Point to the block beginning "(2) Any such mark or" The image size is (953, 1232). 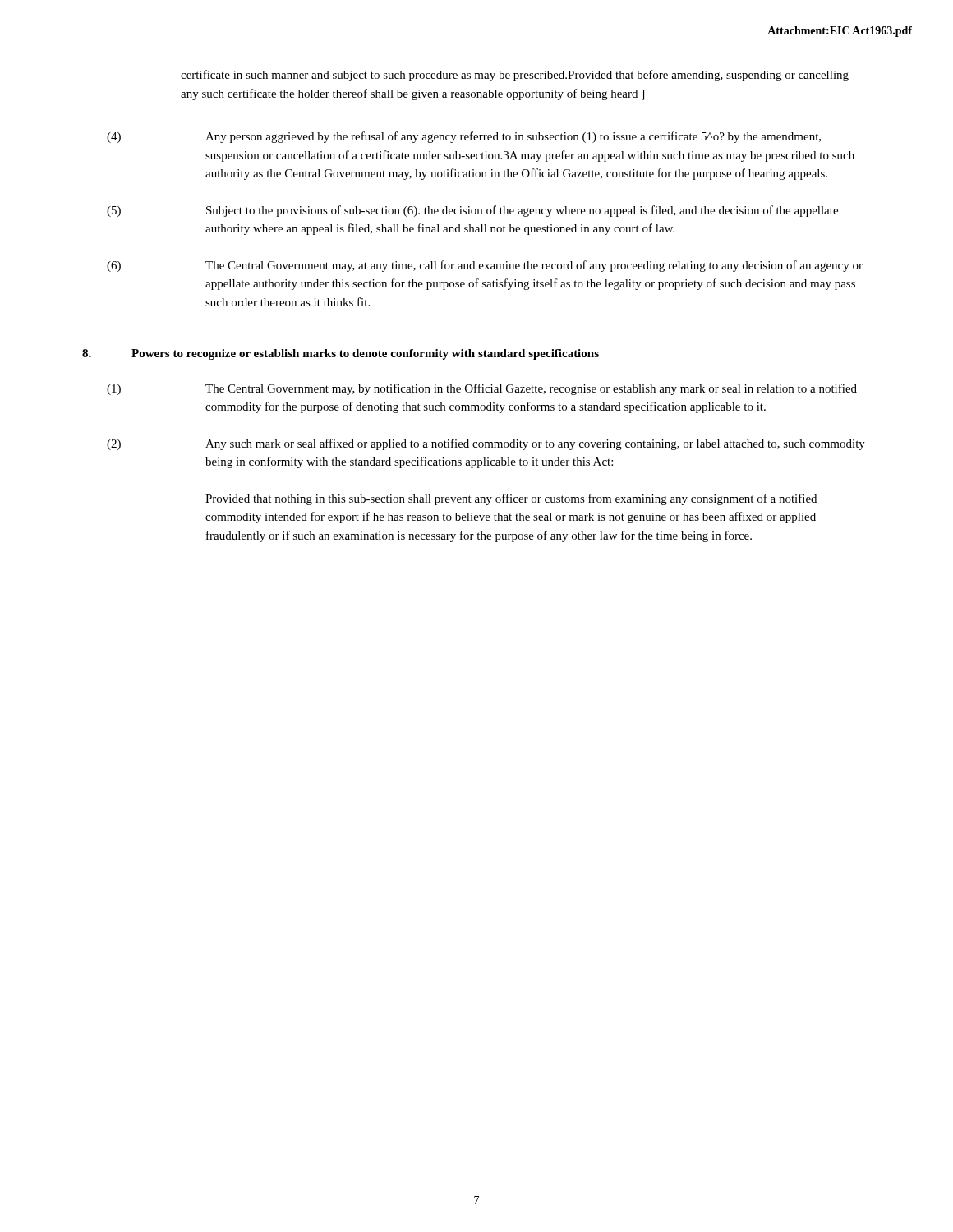pyautogui.click(x=476, y=453)
